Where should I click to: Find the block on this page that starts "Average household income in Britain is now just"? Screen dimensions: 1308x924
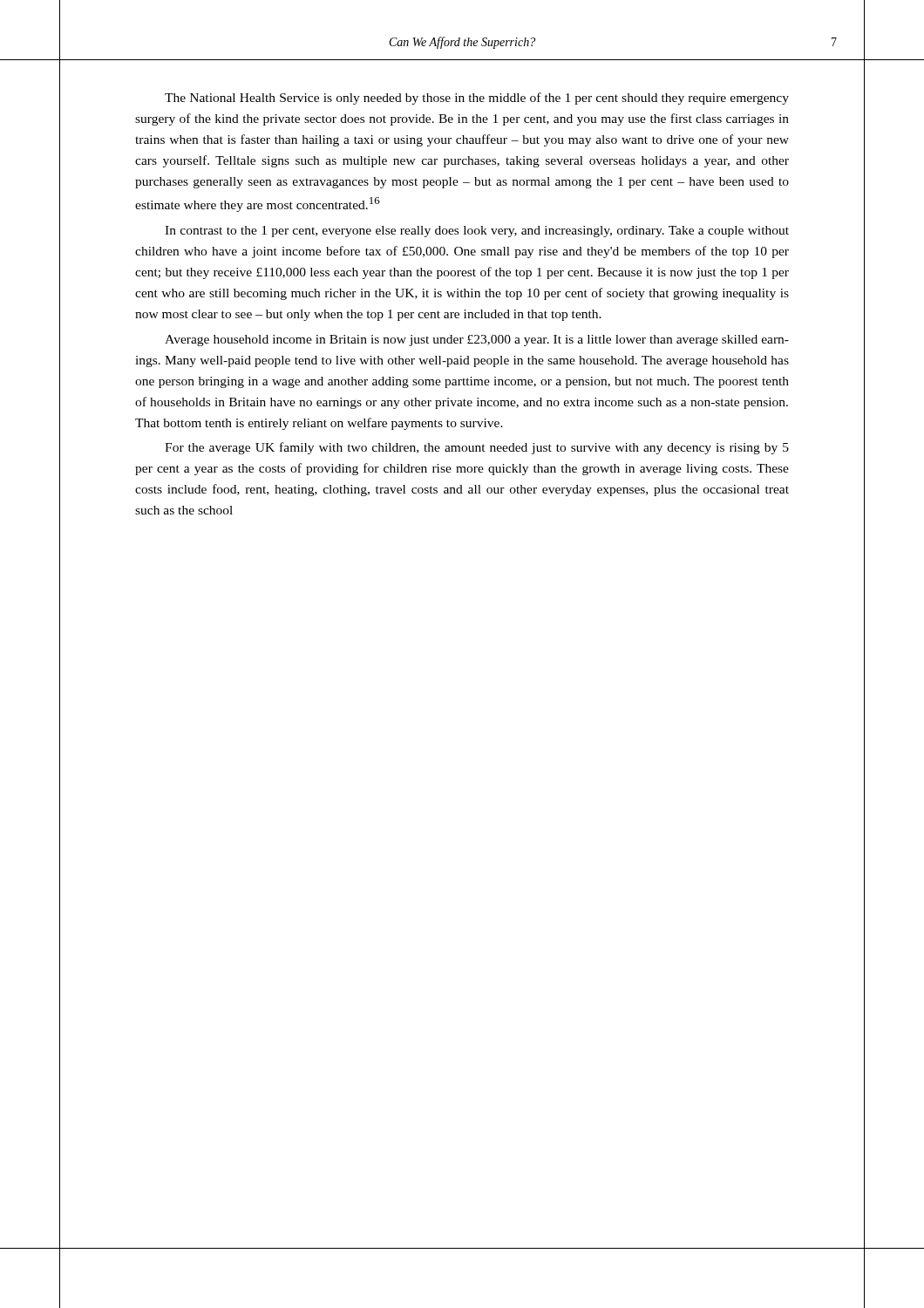coord(462,380)
